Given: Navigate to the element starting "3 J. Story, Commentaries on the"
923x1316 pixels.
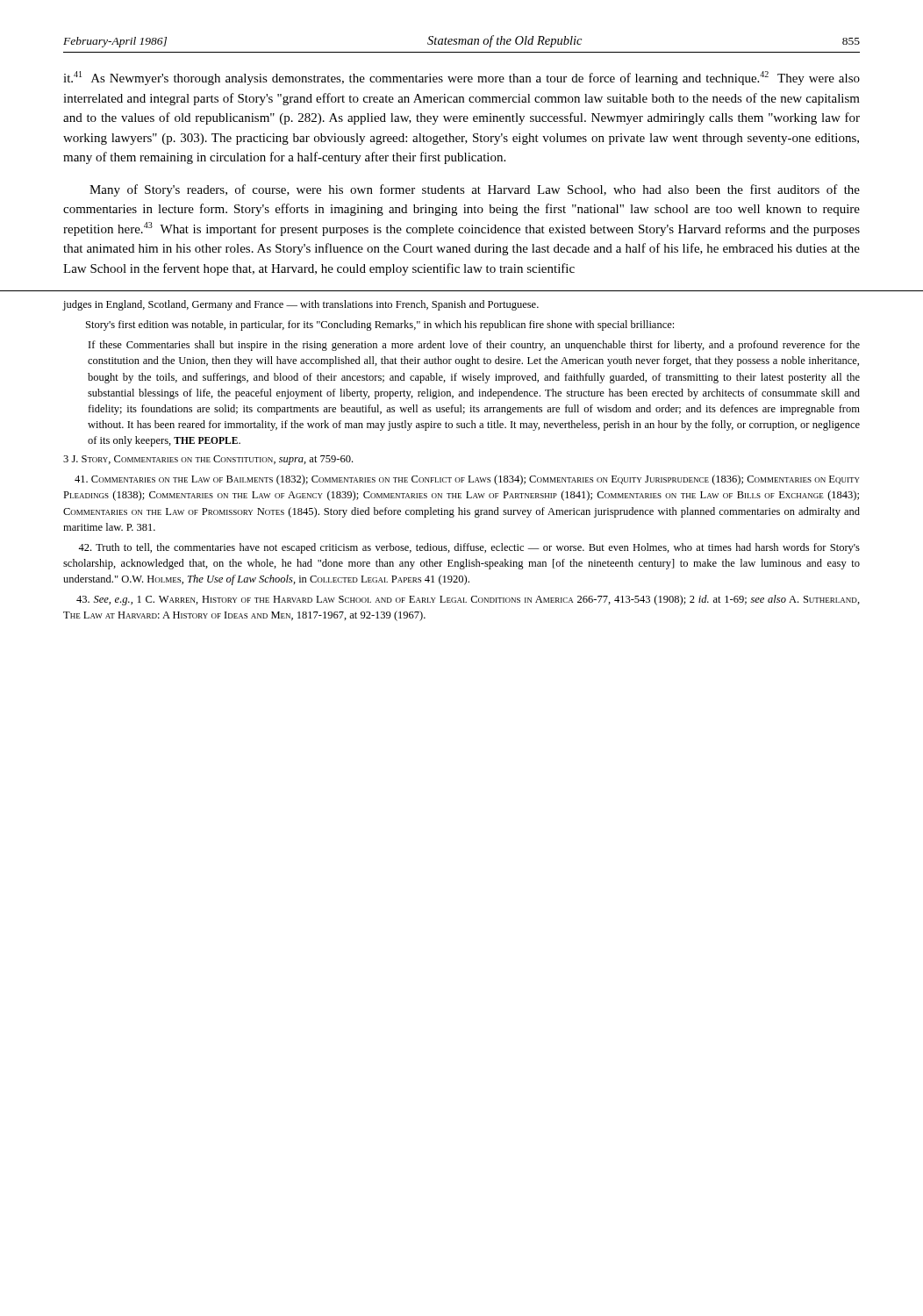Looking at the screenshot, I should (x=208, y=459).
